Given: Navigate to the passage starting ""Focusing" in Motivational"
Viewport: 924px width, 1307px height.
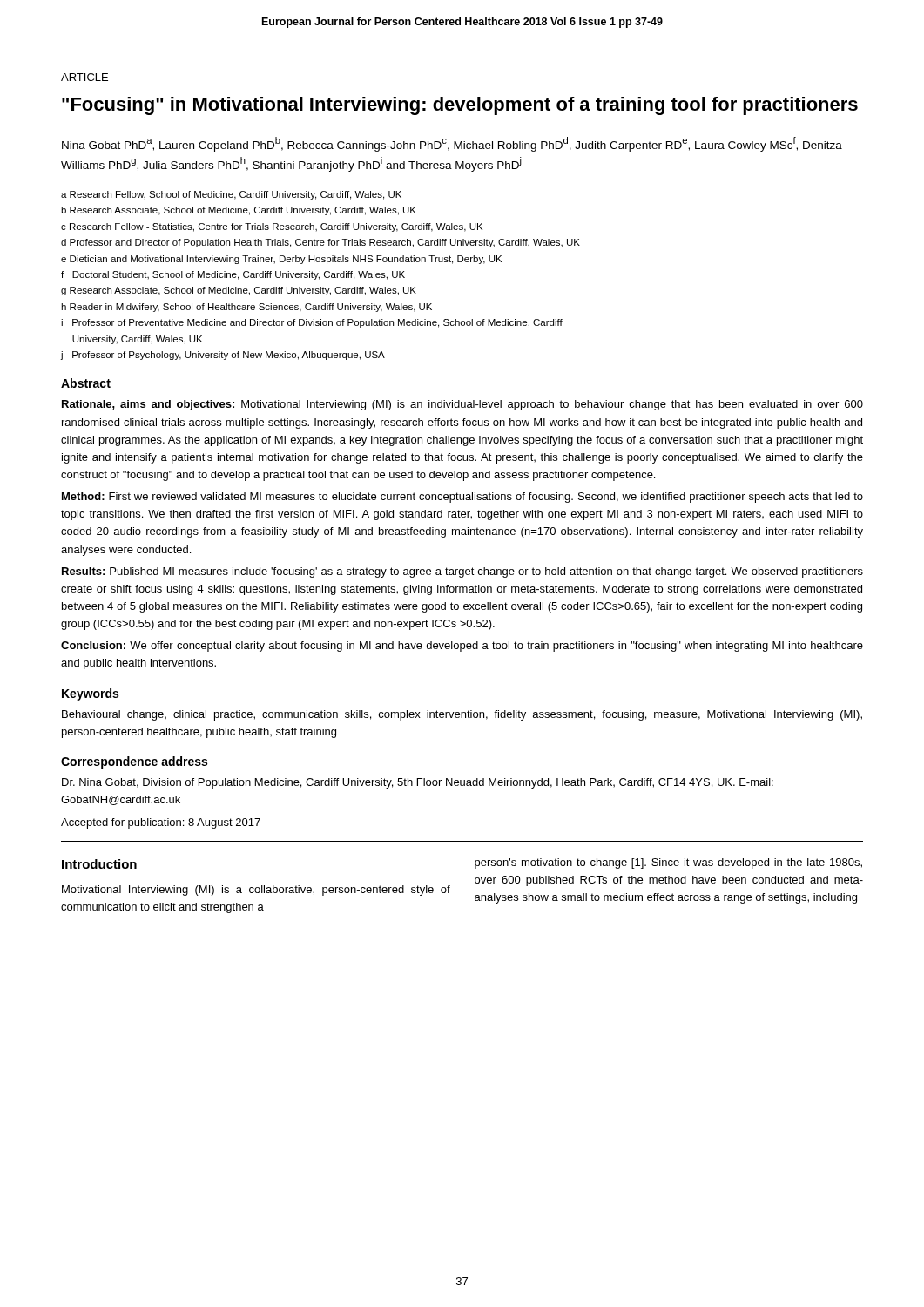Looking at the screenshot, I should click(460, 104).
